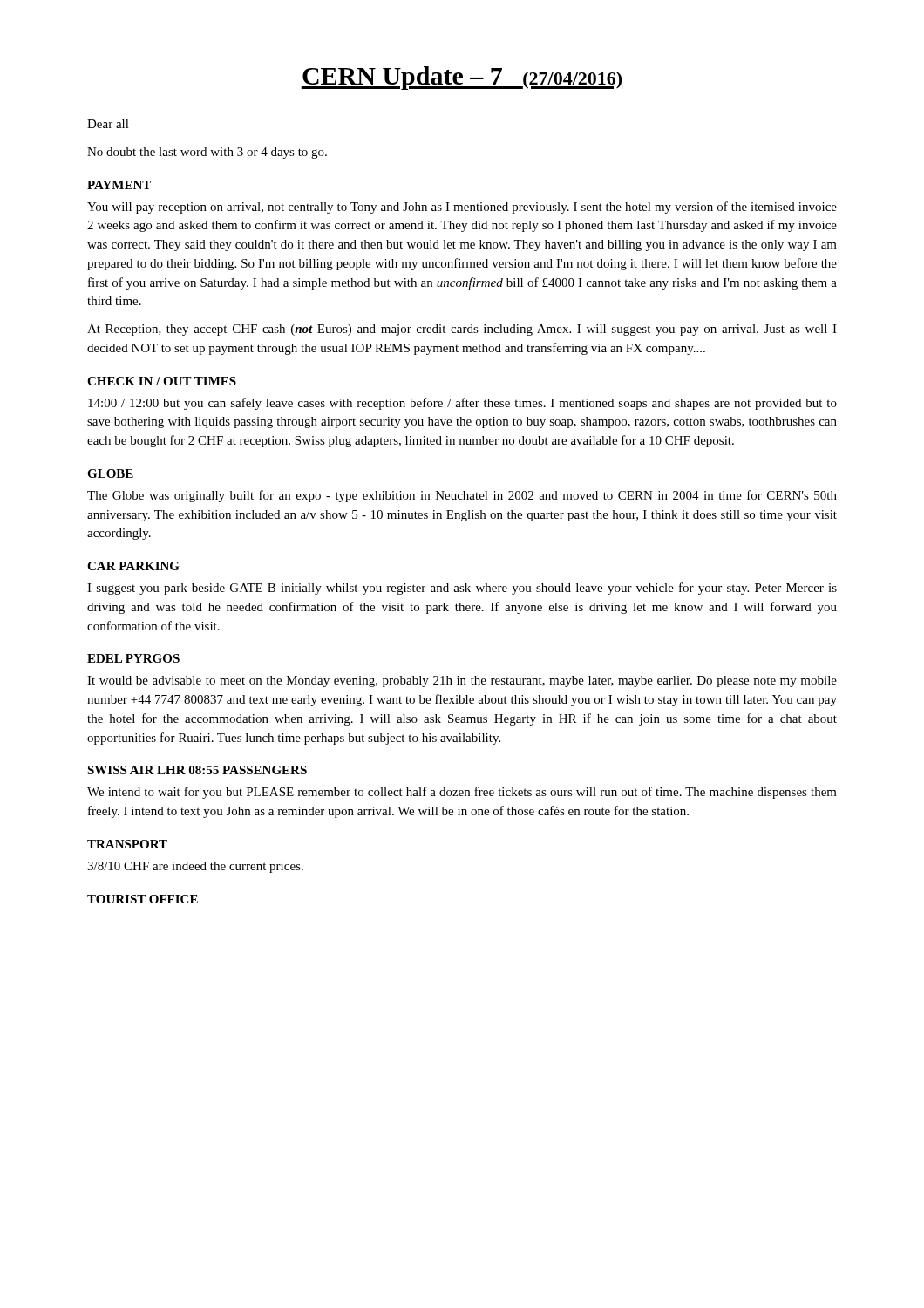
Task: Navigate to the region starting "At Reception, they accept CHF cash (not"
Action: pos(462,338)
